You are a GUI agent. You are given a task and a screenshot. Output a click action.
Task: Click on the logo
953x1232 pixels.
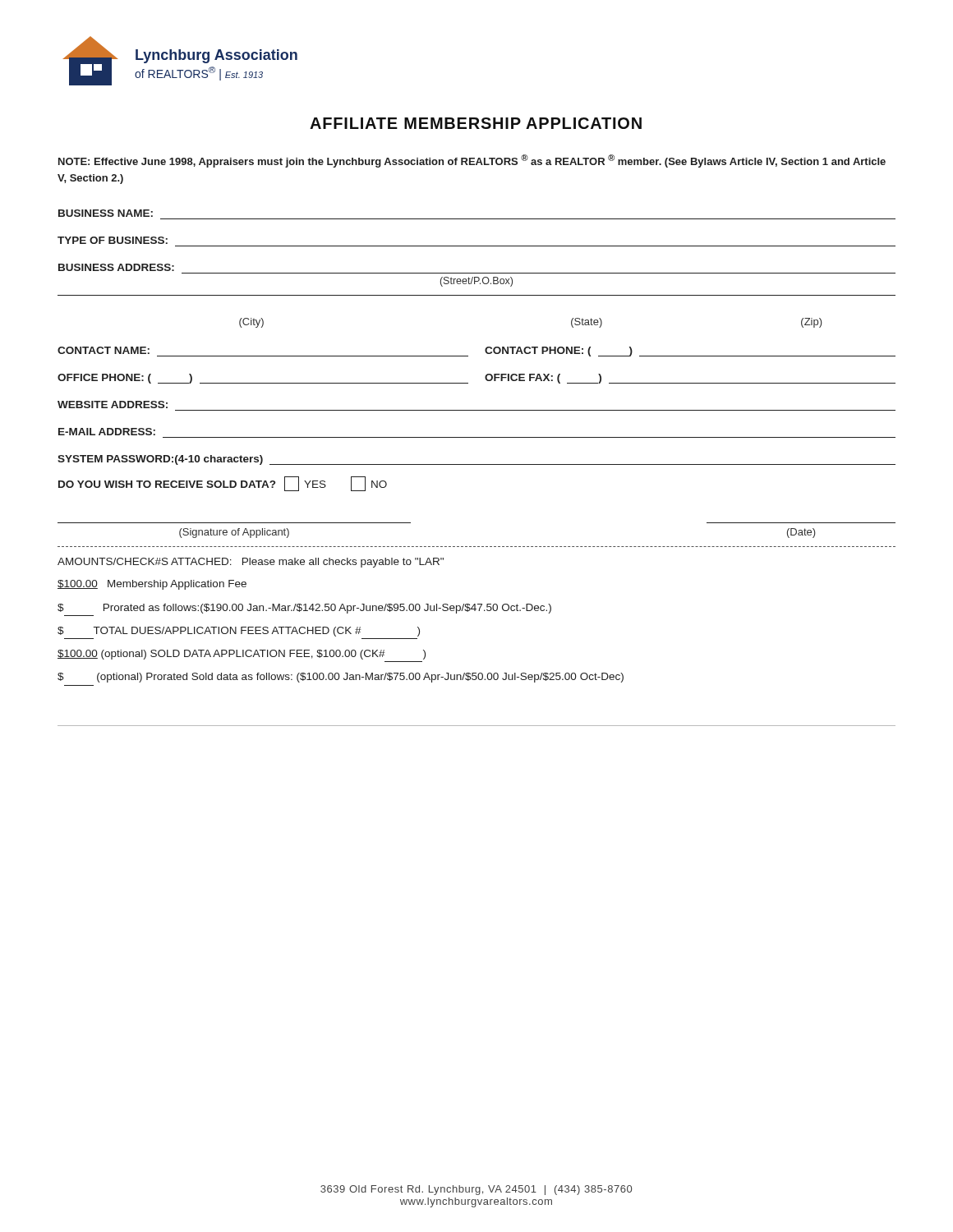(x=90, y=64)
